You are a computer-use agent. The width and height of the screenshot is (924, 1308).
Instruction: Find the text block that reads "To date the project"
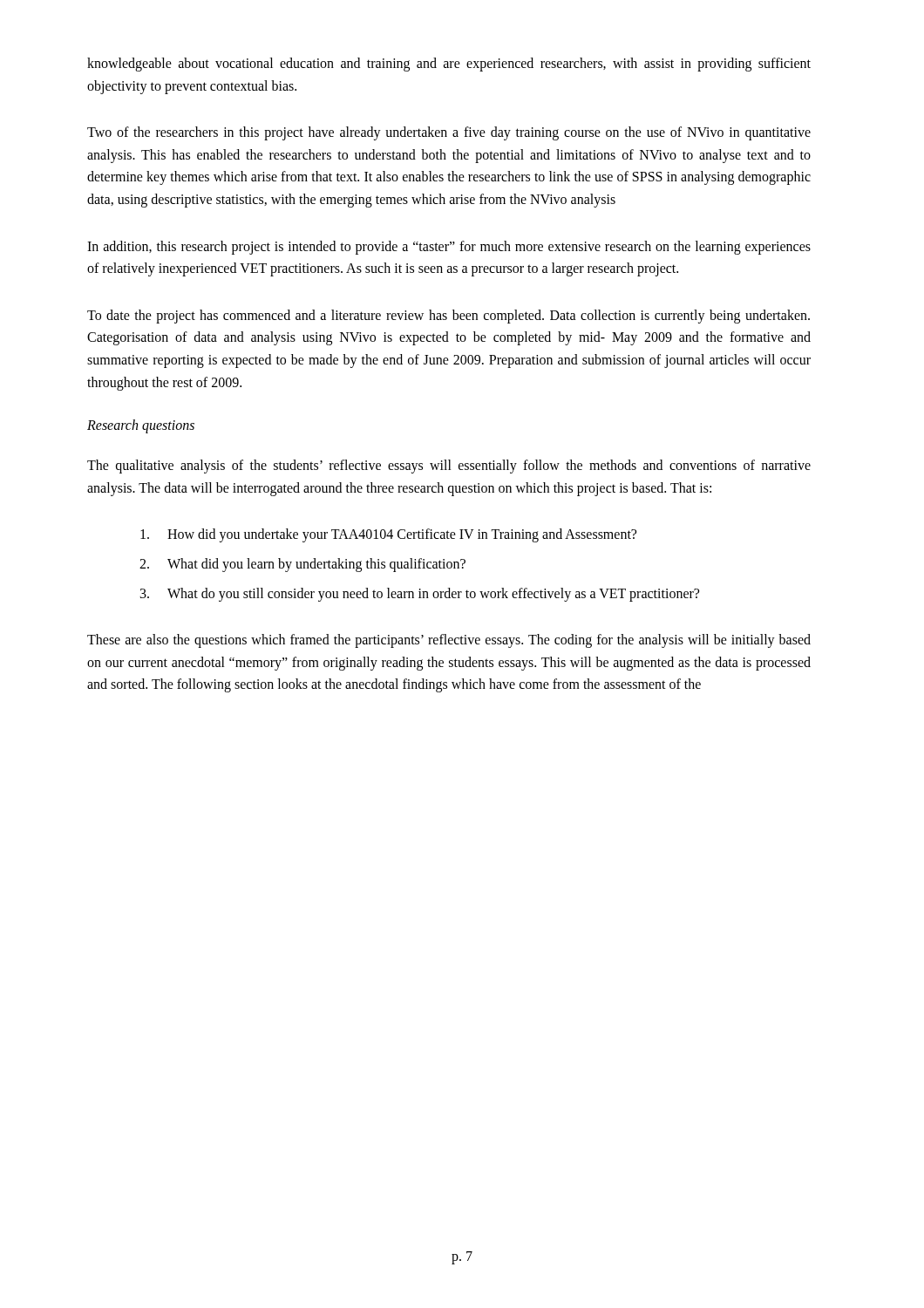(x=449, y=349)
